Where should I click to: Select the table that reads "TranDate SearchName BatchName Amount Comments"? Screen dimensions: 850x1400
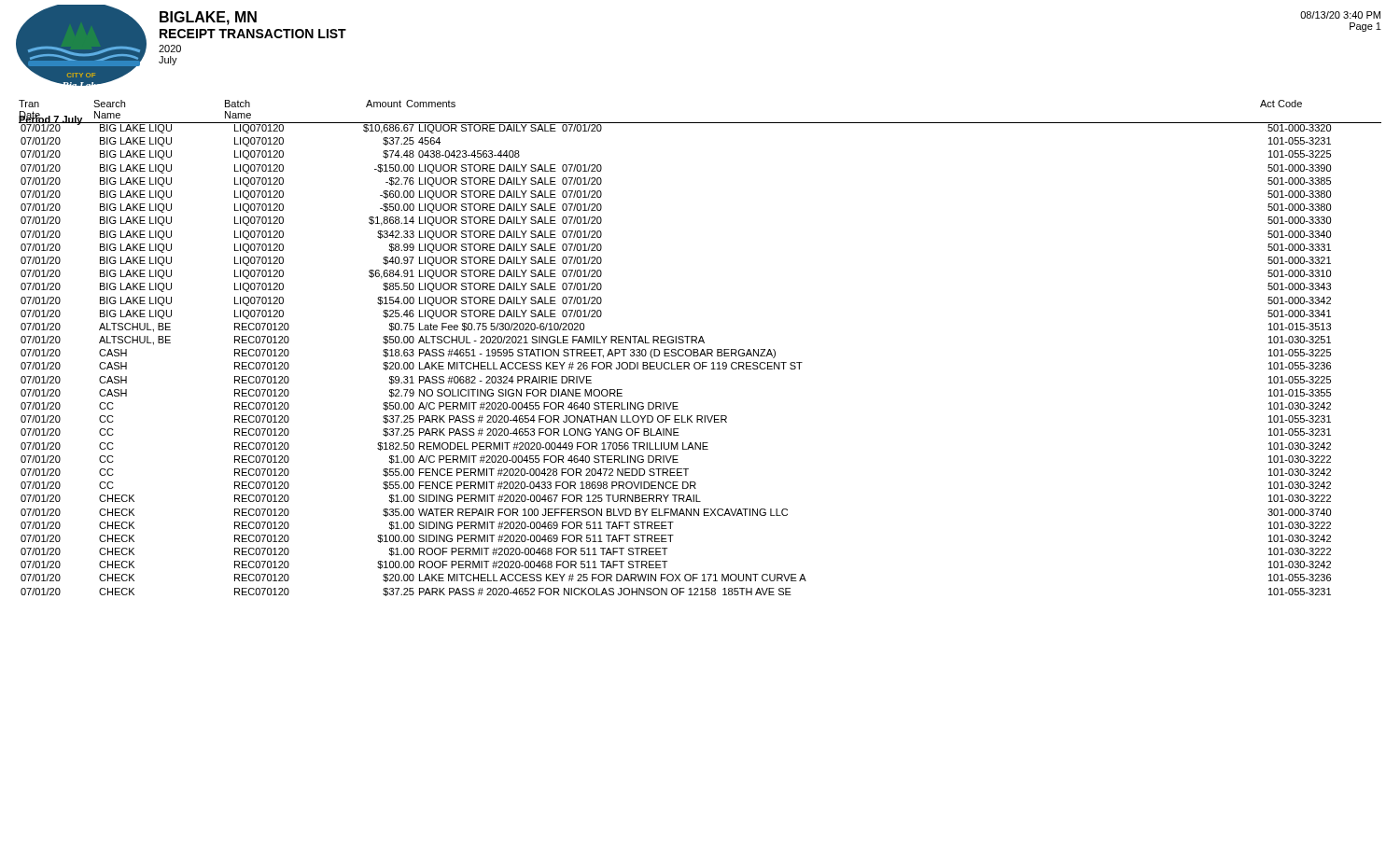tap(700, 111)
